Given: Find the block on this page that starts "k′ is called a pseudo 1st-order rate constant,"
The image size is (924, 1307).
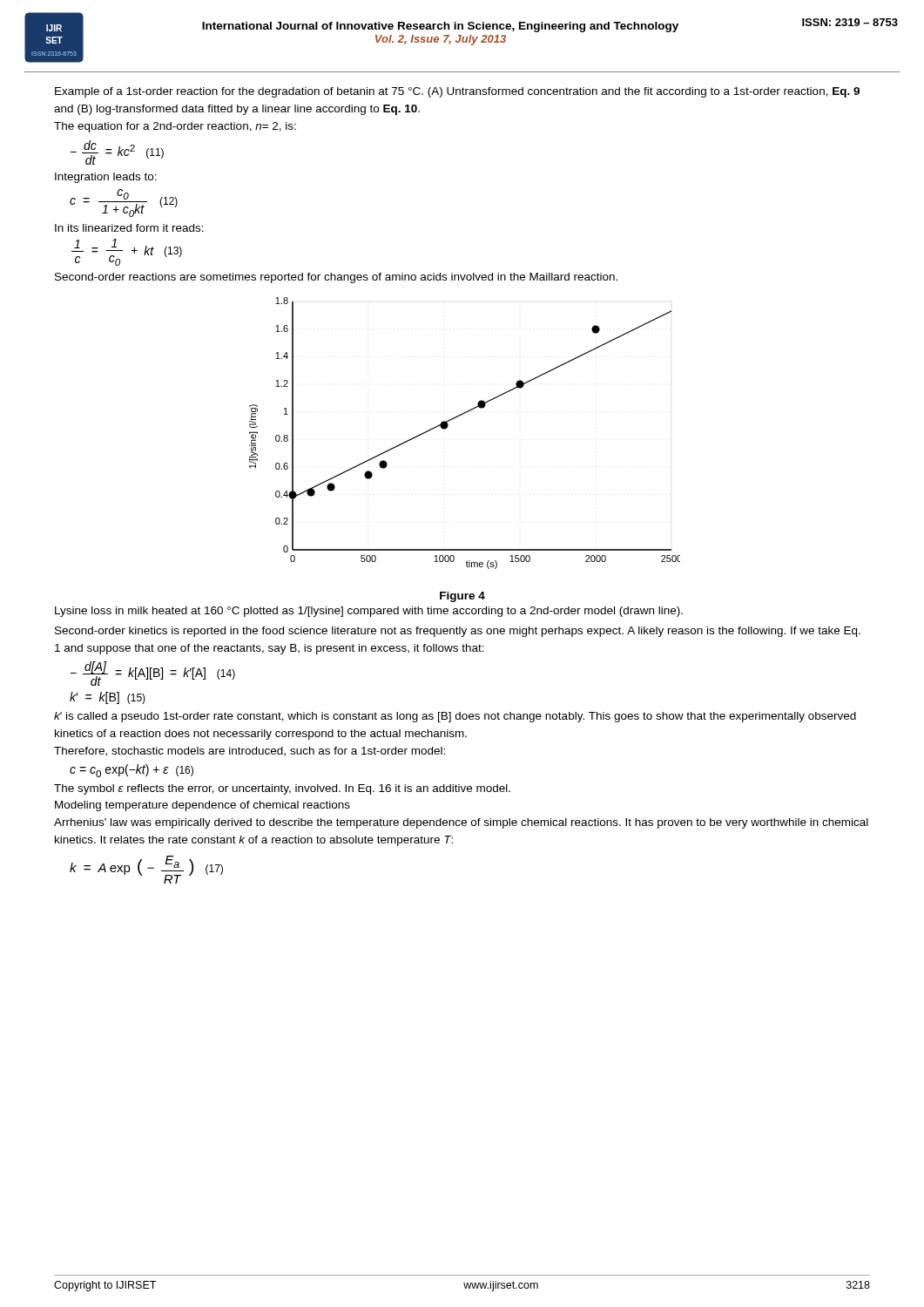Looking at the screenshot, I should point(455,733).
